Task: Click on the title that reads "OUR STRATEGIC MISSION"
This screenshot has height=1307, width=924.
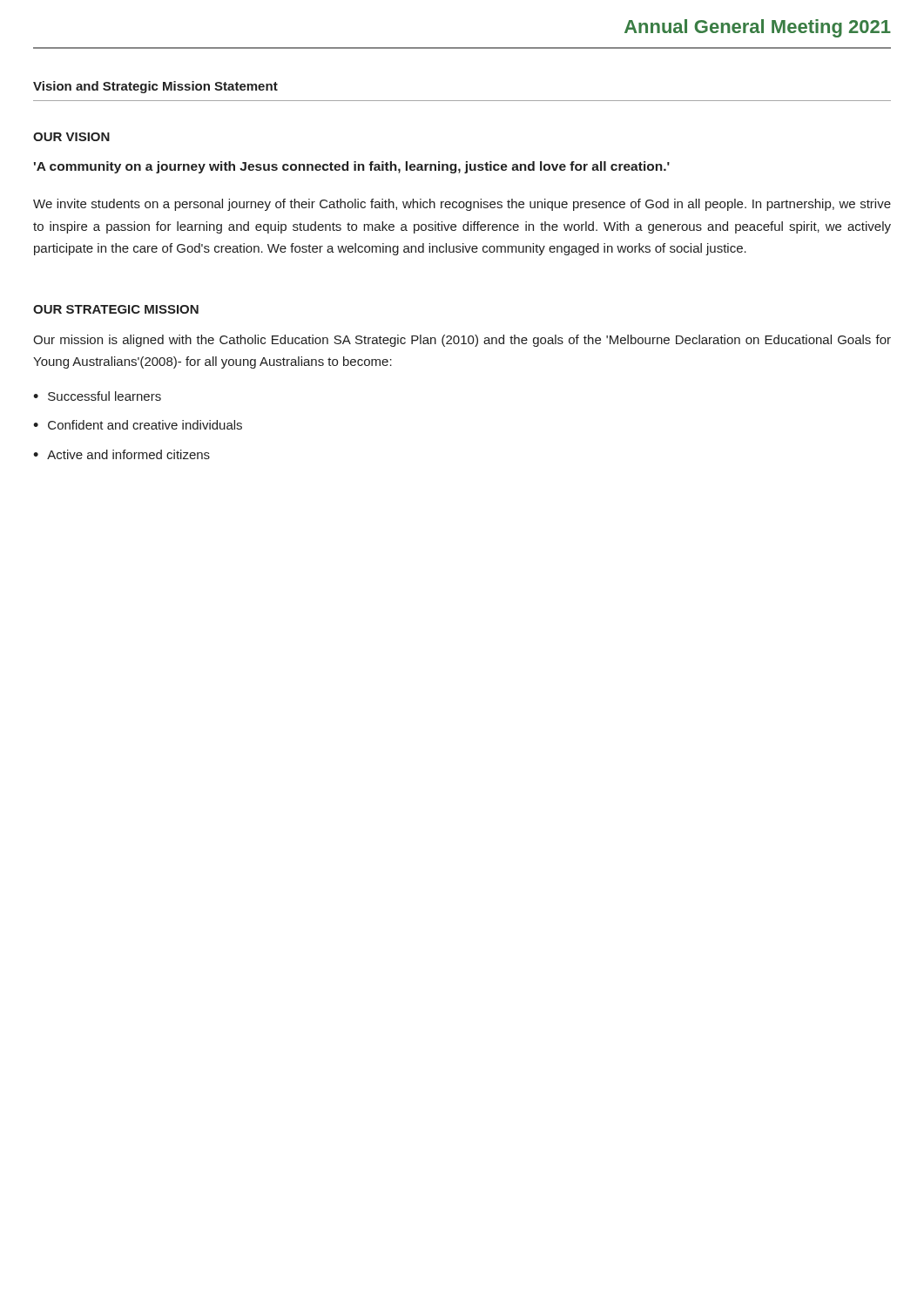Action: tap(116, 308)
